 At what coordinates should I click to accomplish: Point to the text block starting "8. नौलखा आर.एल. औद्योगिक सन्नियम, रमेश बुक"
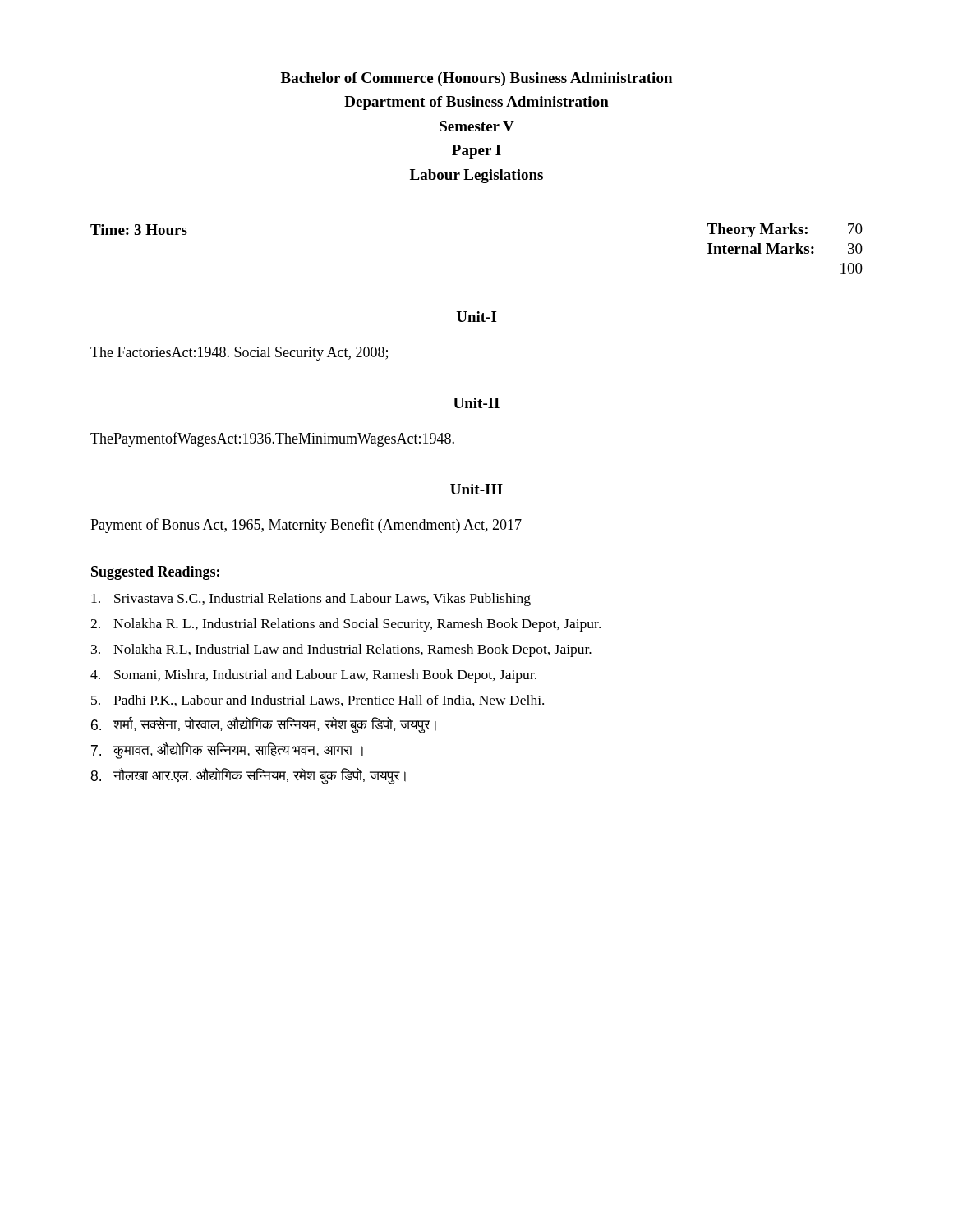click(x=248, y=776)
